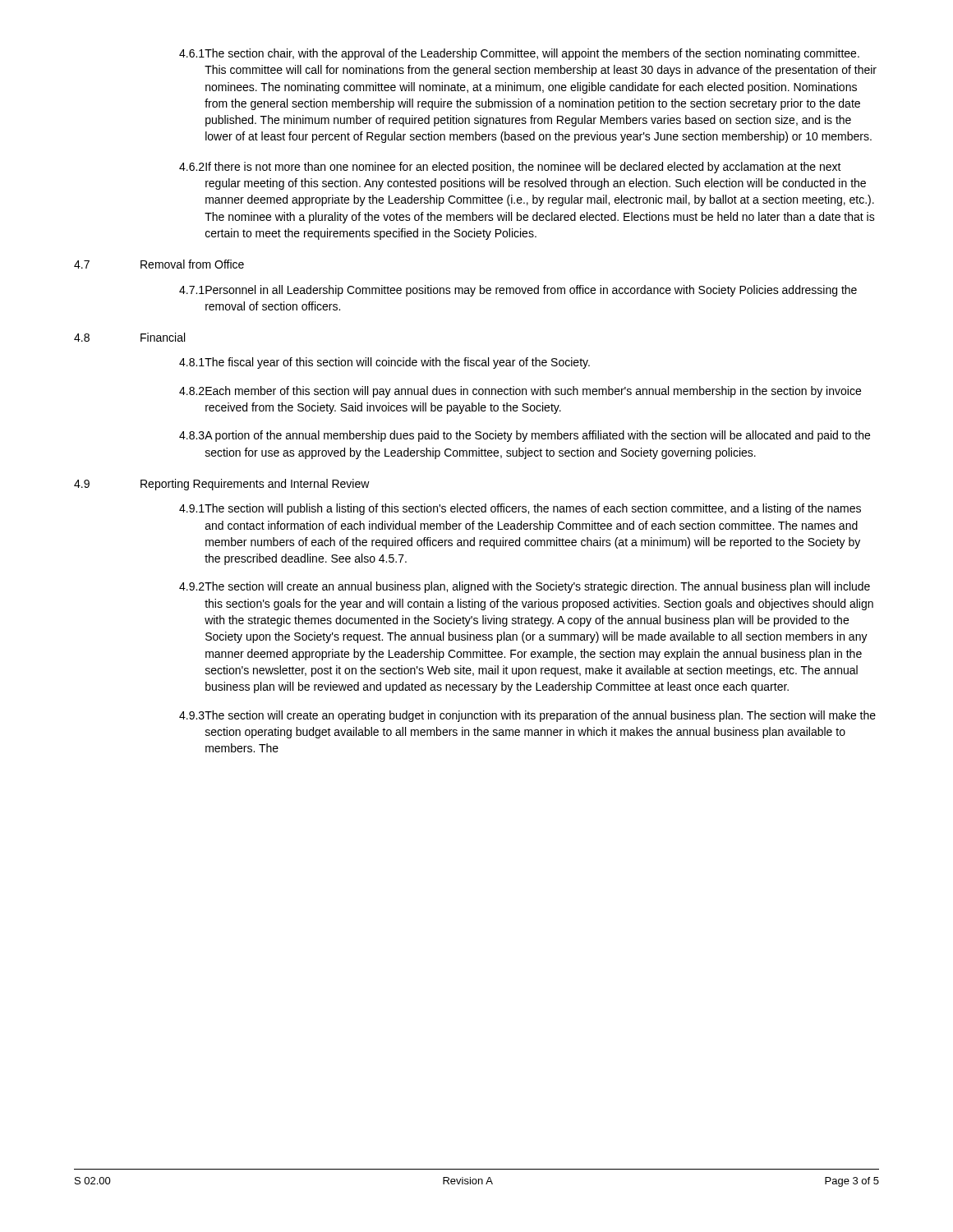Point to the block beginning "4.8.3 A portion of the"
Screen dimensions: 1232x953
476,444
